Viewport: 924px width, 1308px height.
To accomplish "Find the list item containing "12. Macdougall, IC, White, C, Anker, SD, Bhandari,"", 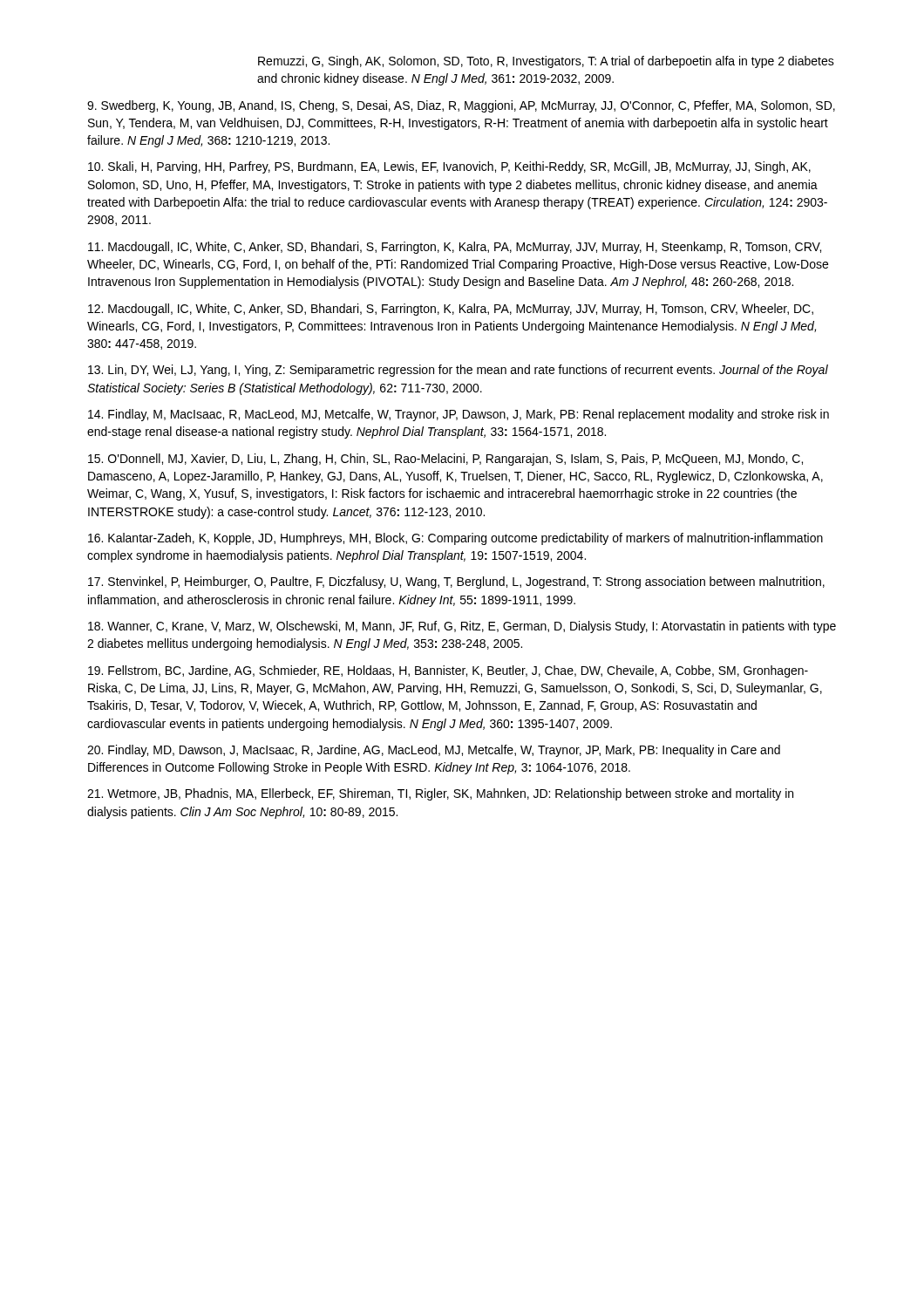I will point(462,326).
